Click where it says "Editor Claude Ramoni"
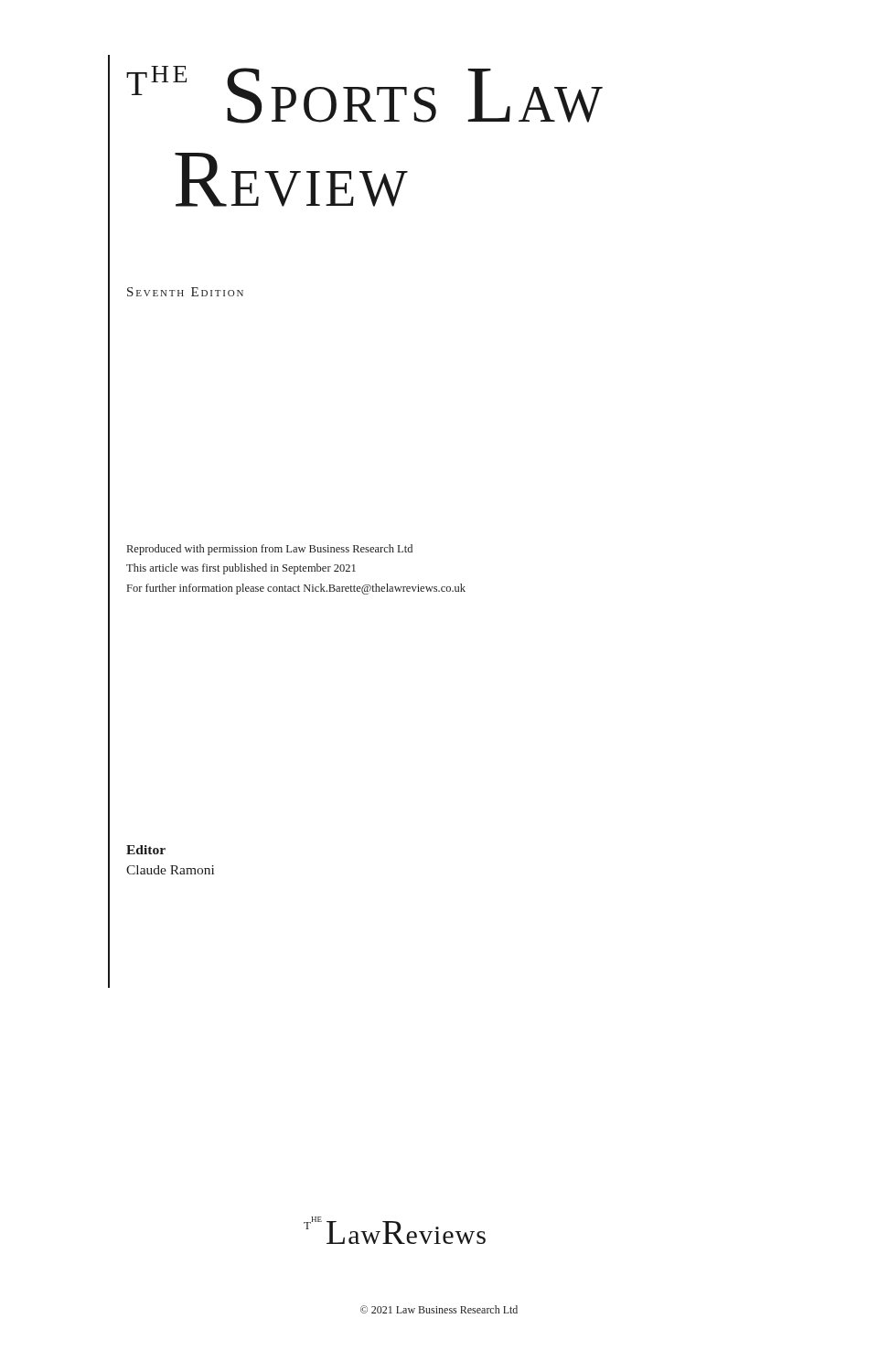The height and width of the screenshot is (1372, 878). point(171,860)
